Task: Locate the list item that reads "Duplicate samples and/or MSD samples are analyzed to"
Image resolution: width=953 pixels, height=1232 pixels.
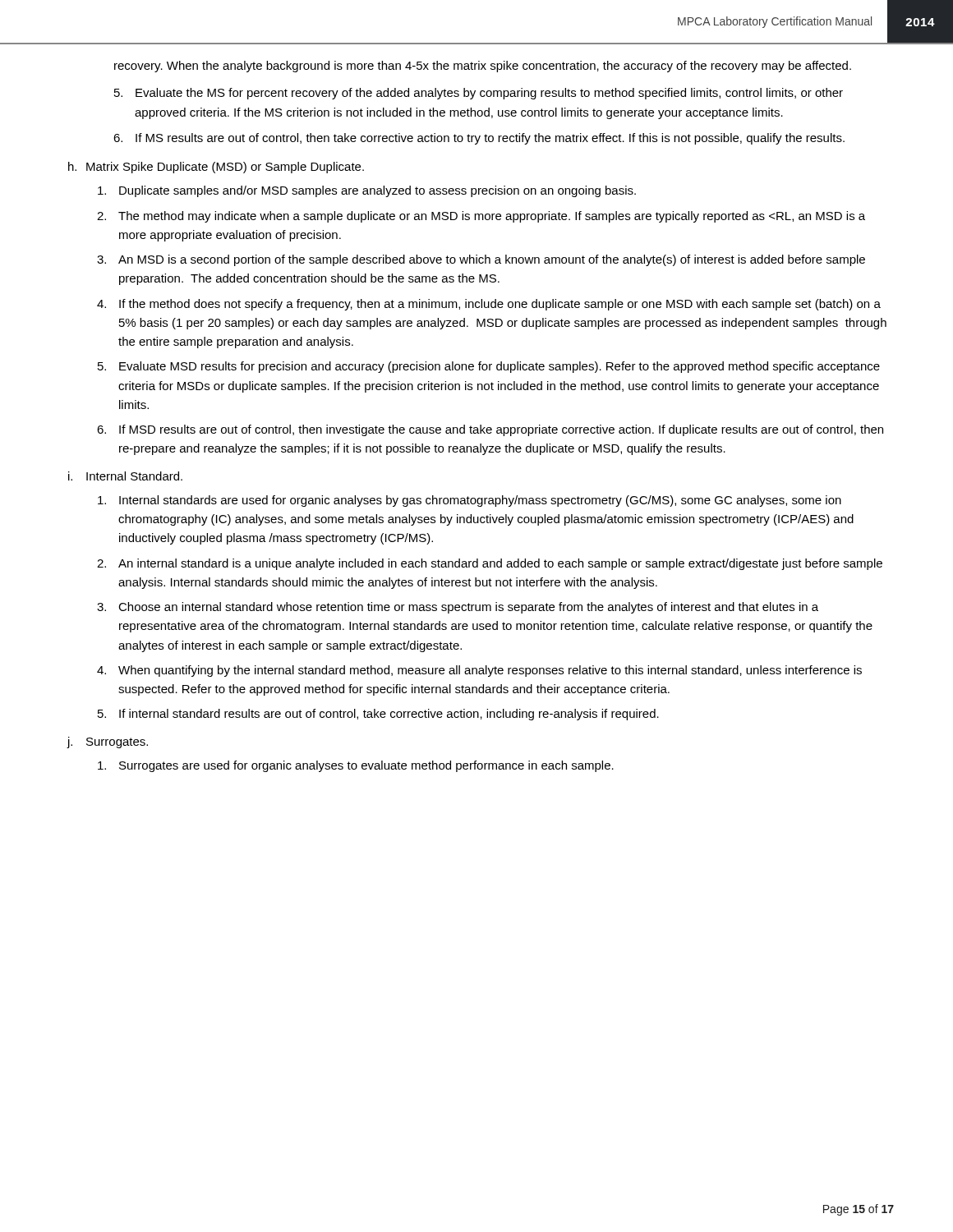Action: click(x=367, y=190)
